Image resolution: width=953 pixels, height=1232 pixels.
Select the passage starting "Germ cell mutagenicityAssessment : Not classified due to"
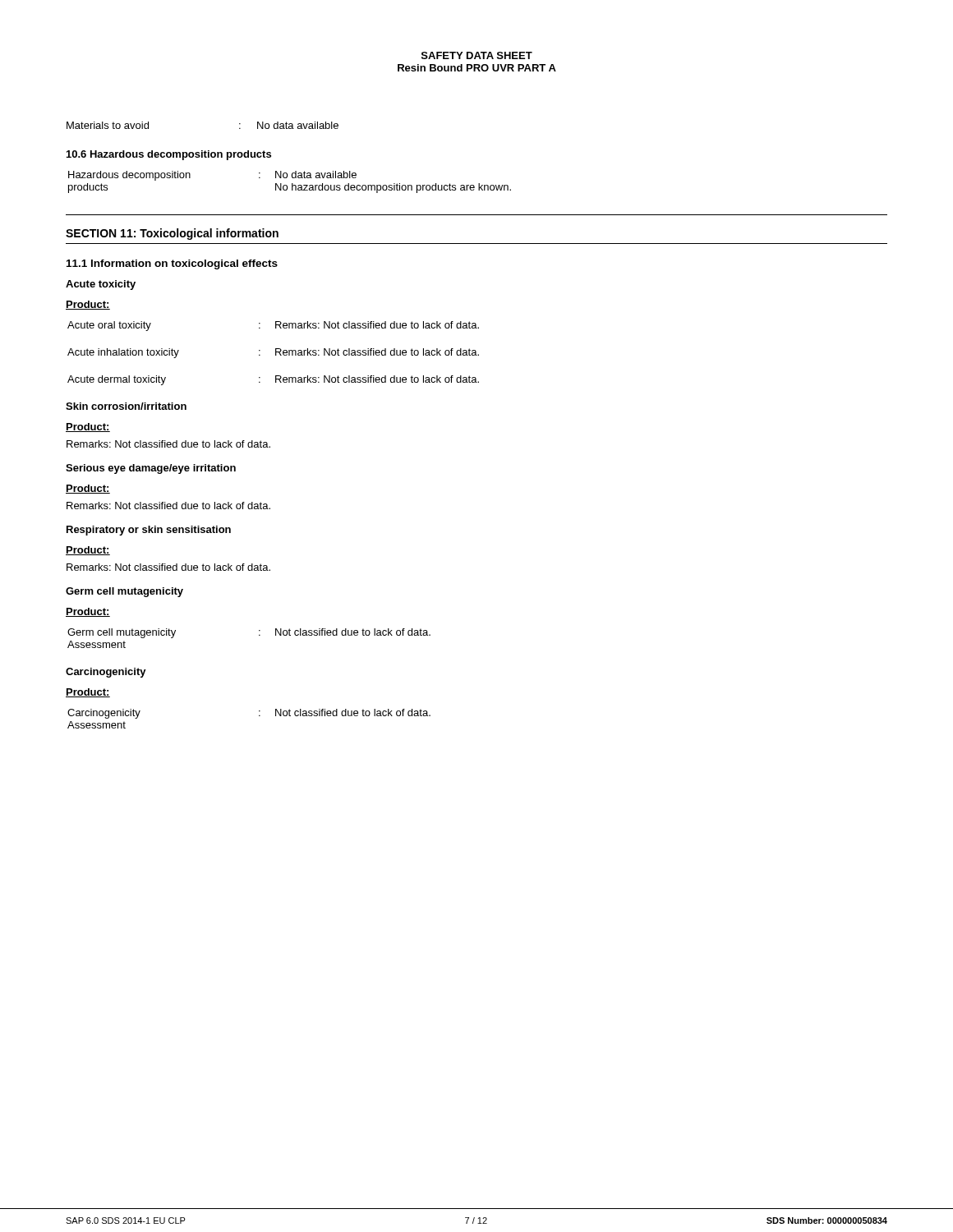coord(120,633)
